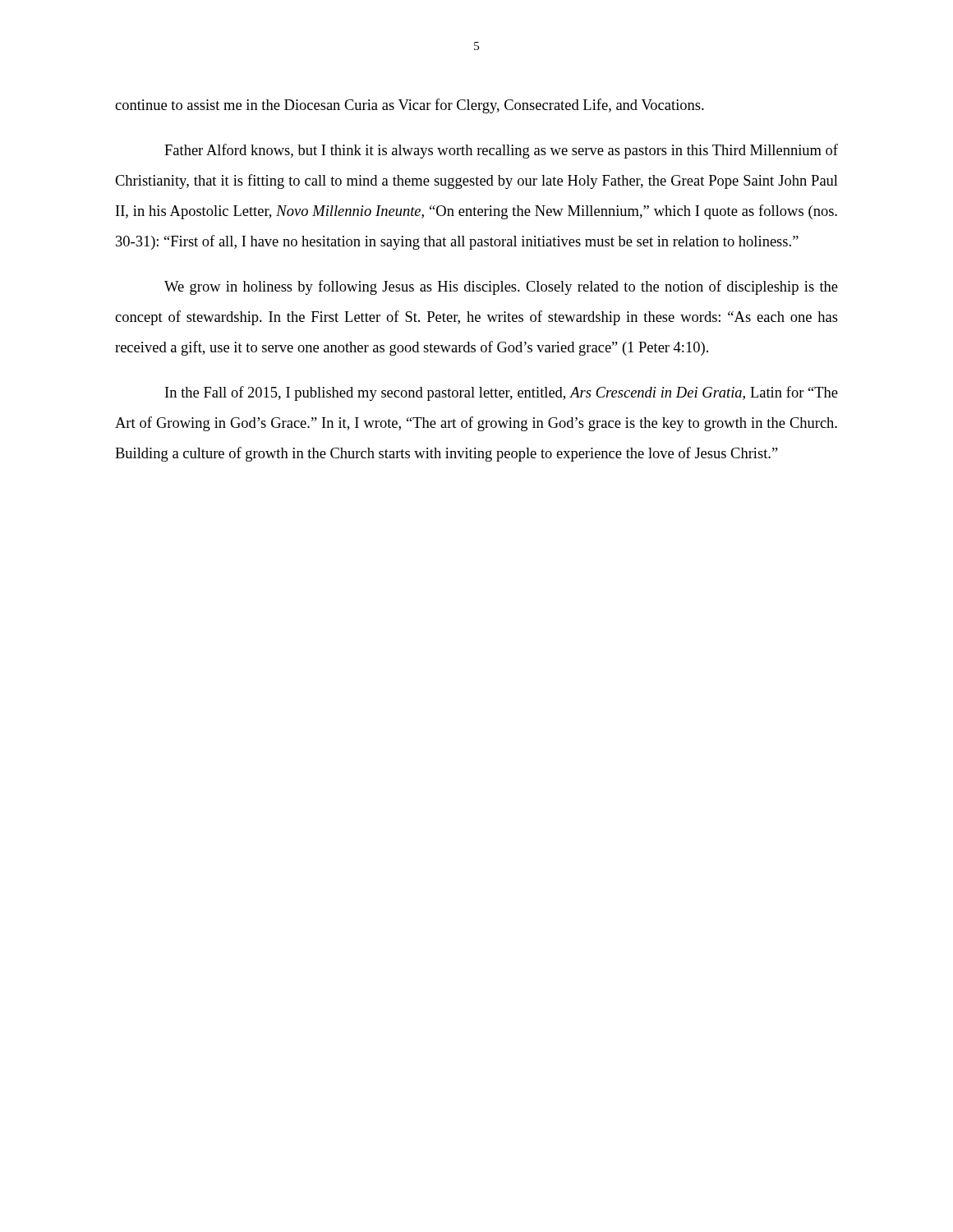Locate the text block that says "We grow in holiness"
The image size is (953, 1232).
(x=476, y=317)
